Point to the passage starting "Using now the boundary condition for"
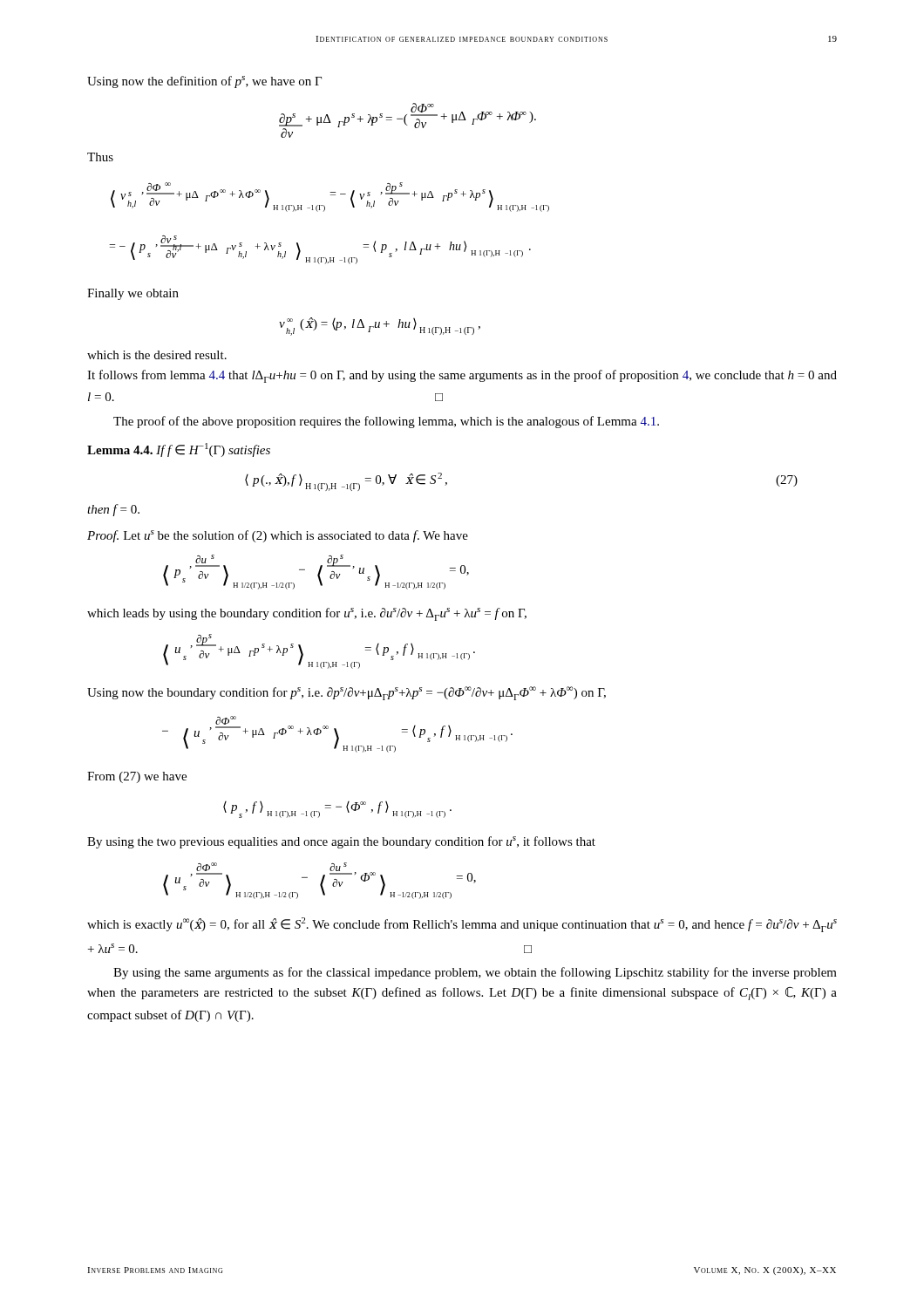 coord(347,693)
